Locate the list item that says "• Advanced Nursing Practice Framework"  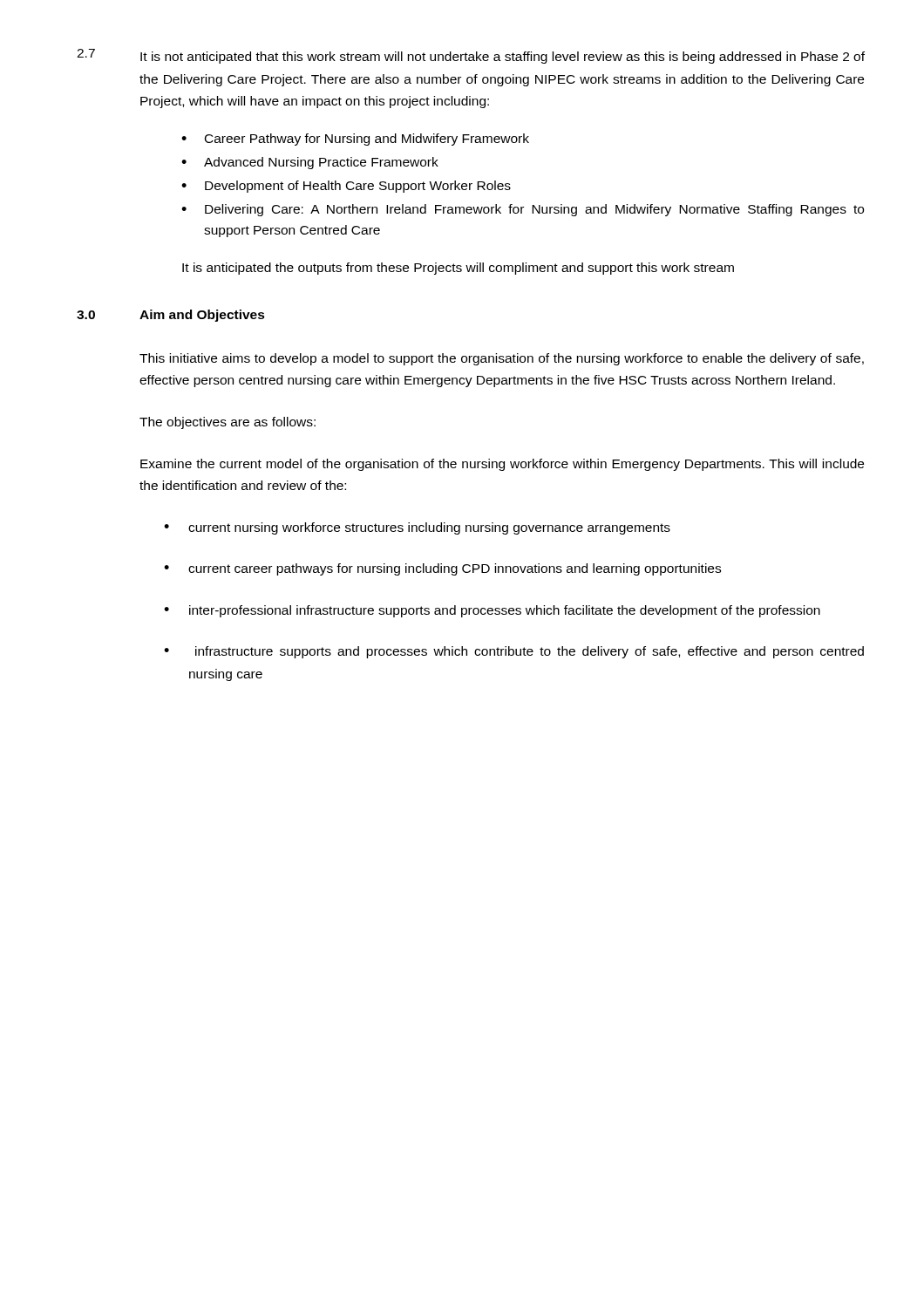pos(310,163)
